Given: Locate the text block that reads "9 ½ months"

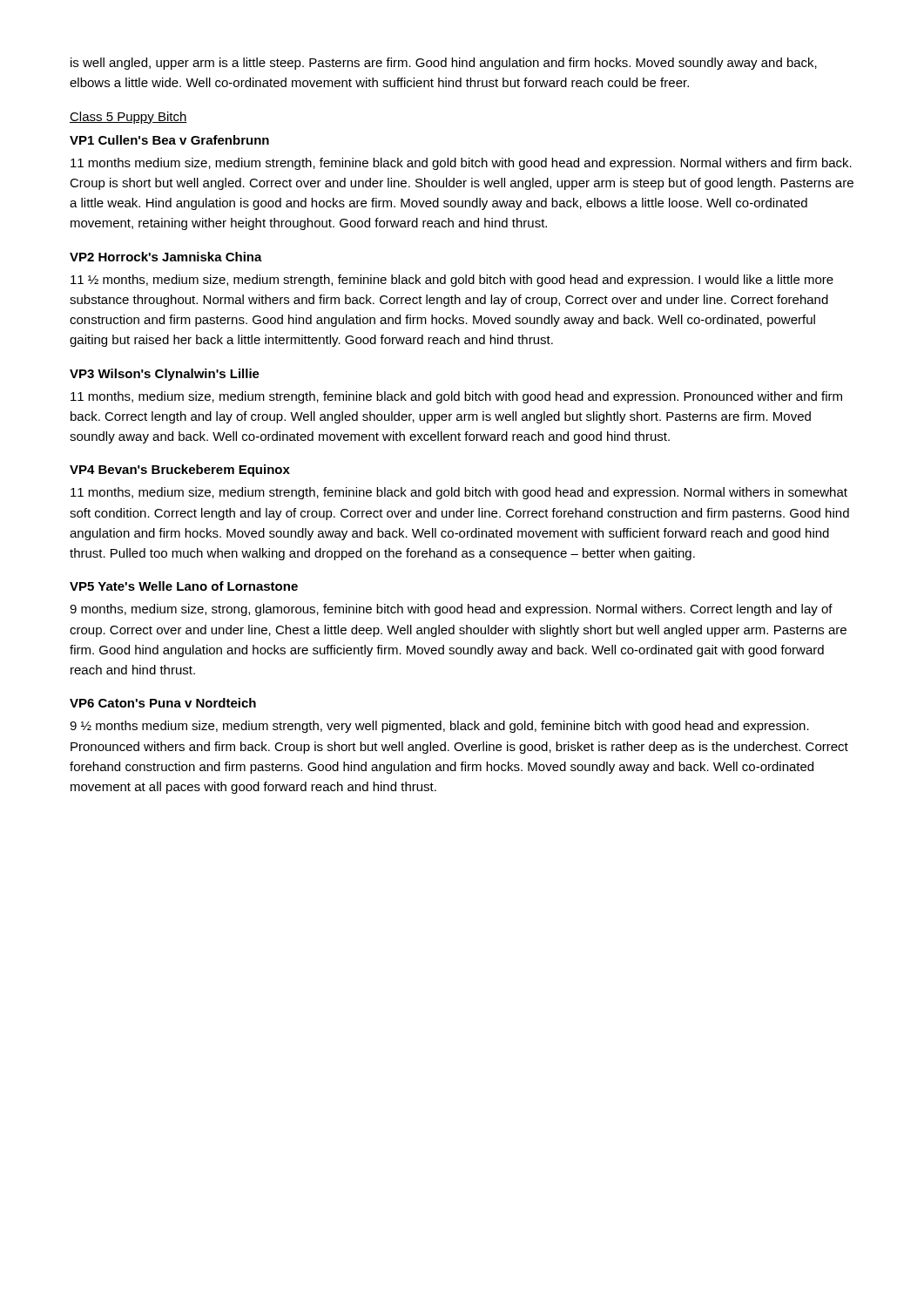Looking at the screenshot, I should pyautogui.click(x=462, y=756).
